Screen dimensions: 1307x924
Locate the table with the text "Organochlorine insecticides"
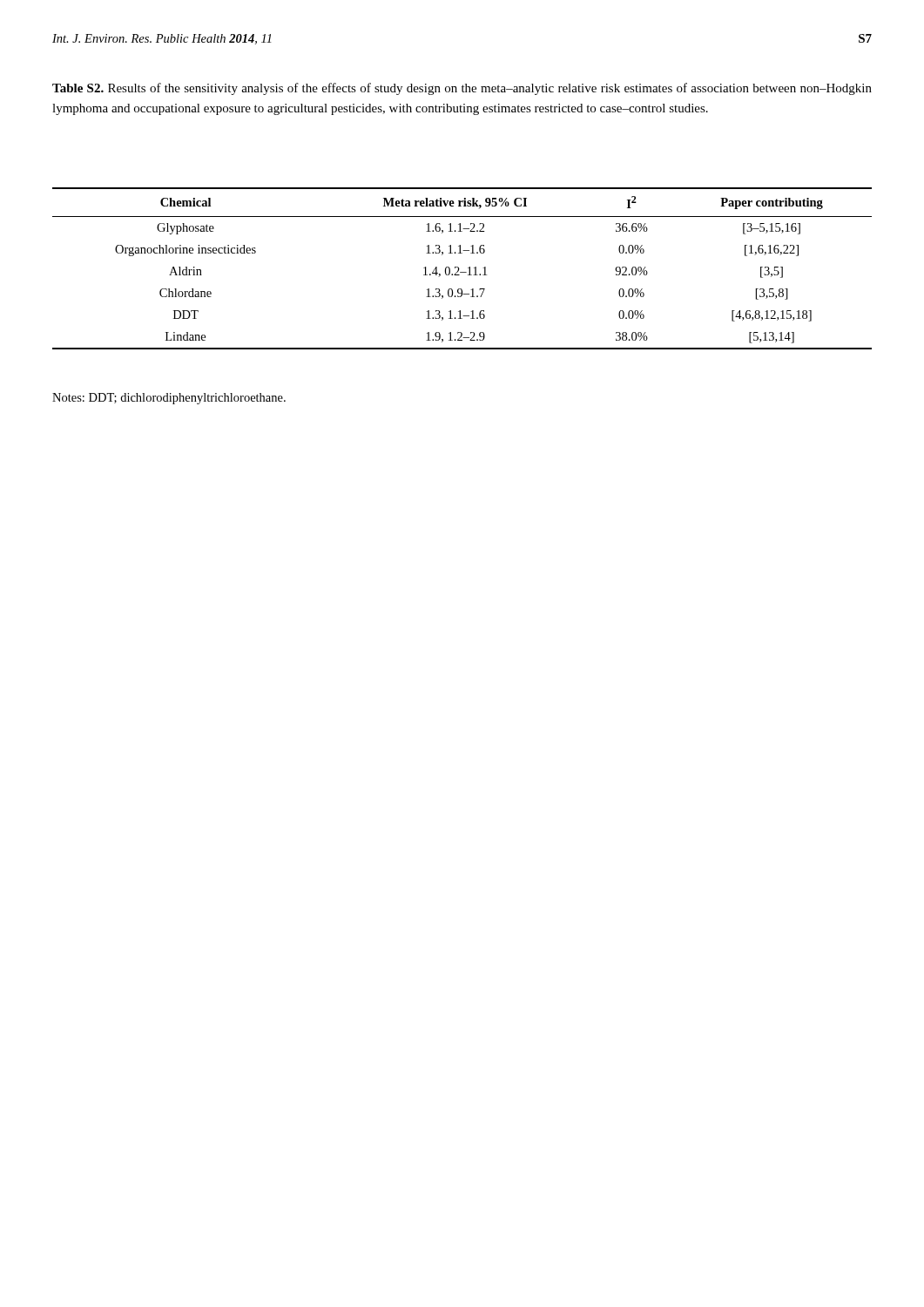(x=462, y=268)
